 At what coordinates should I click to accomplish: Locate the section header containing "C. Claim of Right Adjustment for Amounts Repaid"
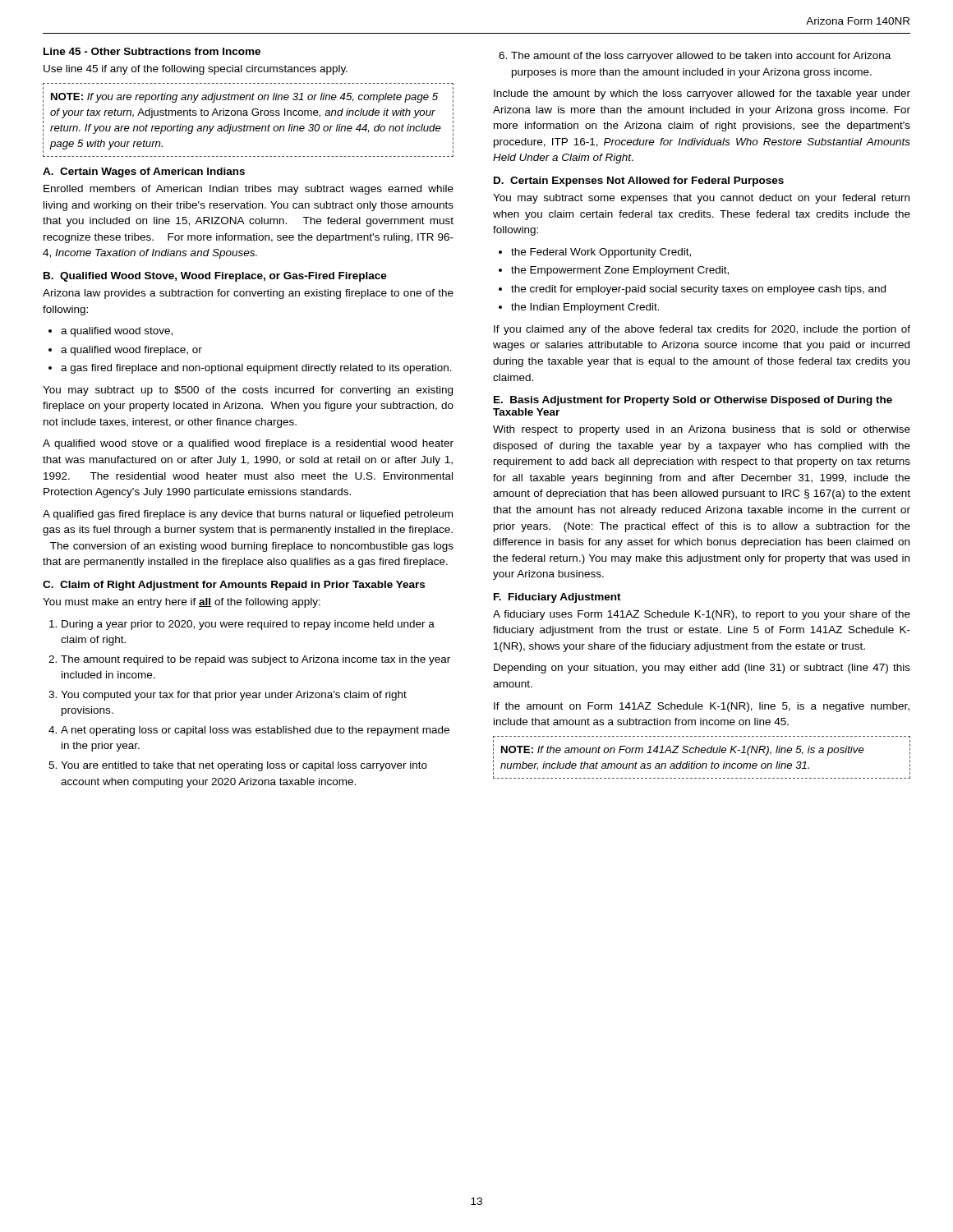click(234, 584)
